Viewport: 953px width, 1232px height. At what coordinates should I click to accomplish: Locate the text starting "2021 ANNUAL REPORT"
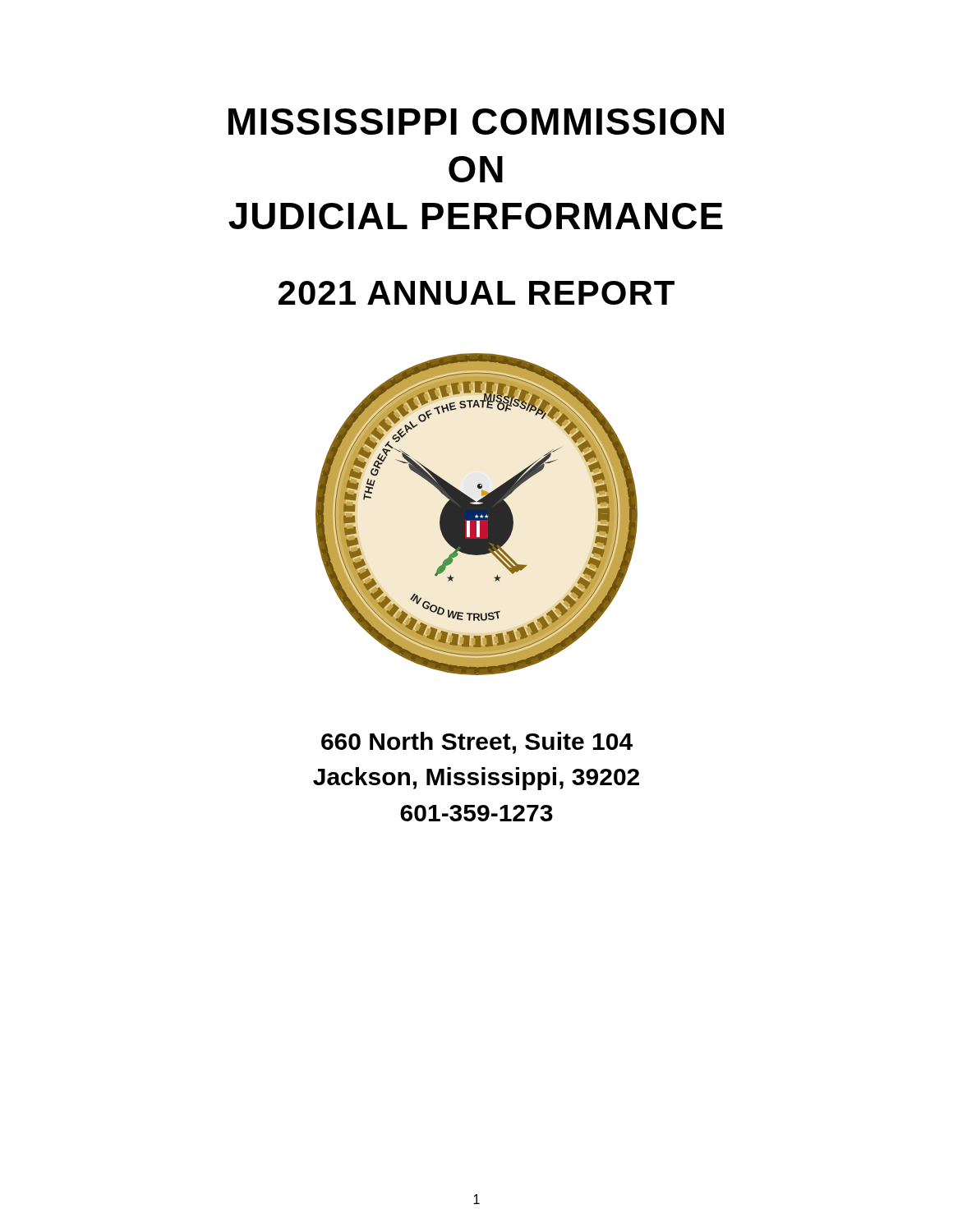[x=476, y=293]
